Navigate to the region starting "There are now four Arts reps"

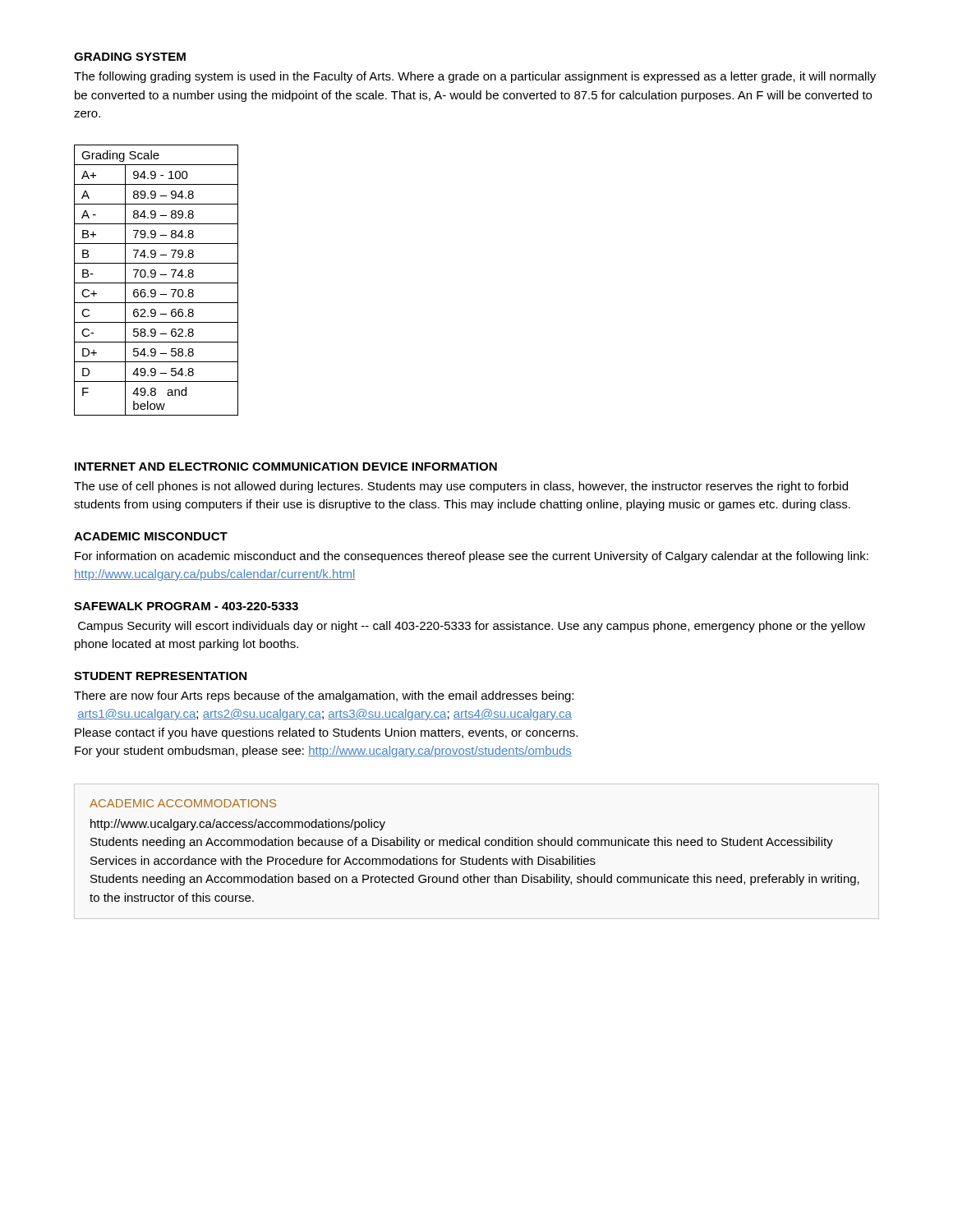click(x=326, y=723)
